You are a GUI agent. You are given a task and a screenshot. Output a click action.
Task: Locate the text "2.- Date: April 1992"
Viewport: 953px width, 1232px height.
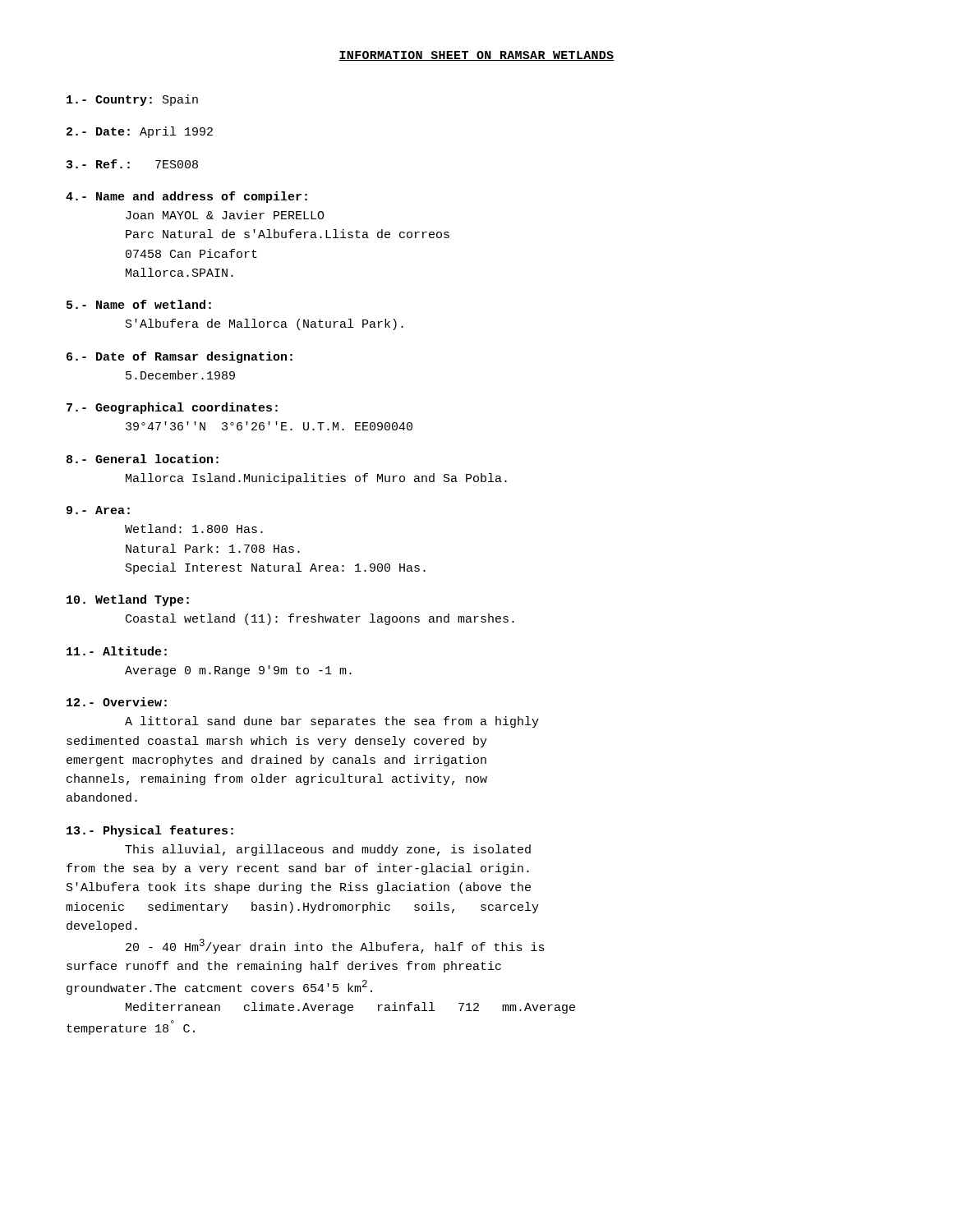click(x=140, y=133)
